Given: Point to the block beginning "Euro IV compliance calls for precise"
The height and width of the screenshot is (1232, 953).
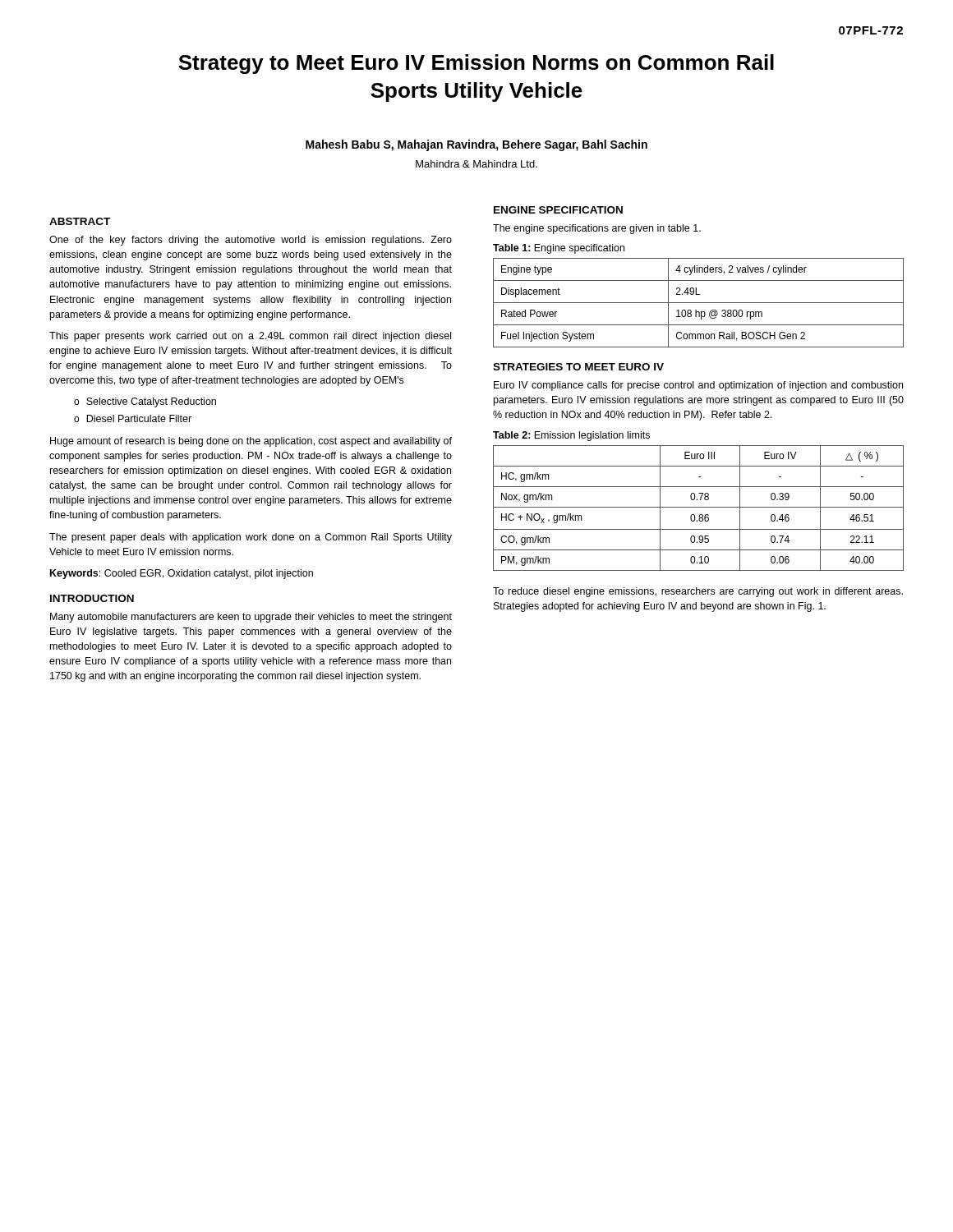Looking at the screenshot, I should pyautogui.click(x=698, y=400).
